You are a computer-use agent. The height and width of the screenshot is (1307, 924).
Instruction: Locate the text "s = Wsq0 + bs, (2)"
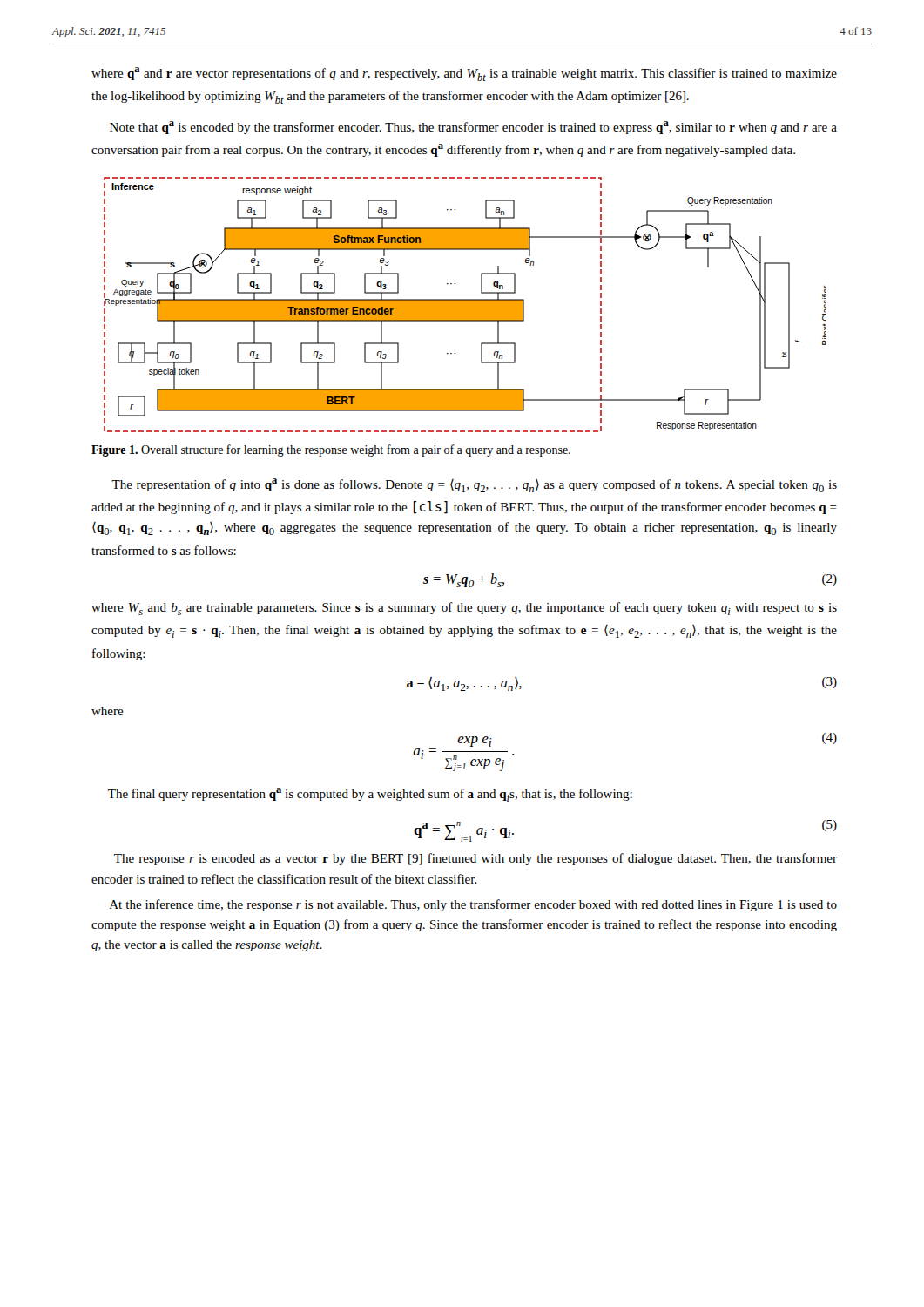[455, 579]
